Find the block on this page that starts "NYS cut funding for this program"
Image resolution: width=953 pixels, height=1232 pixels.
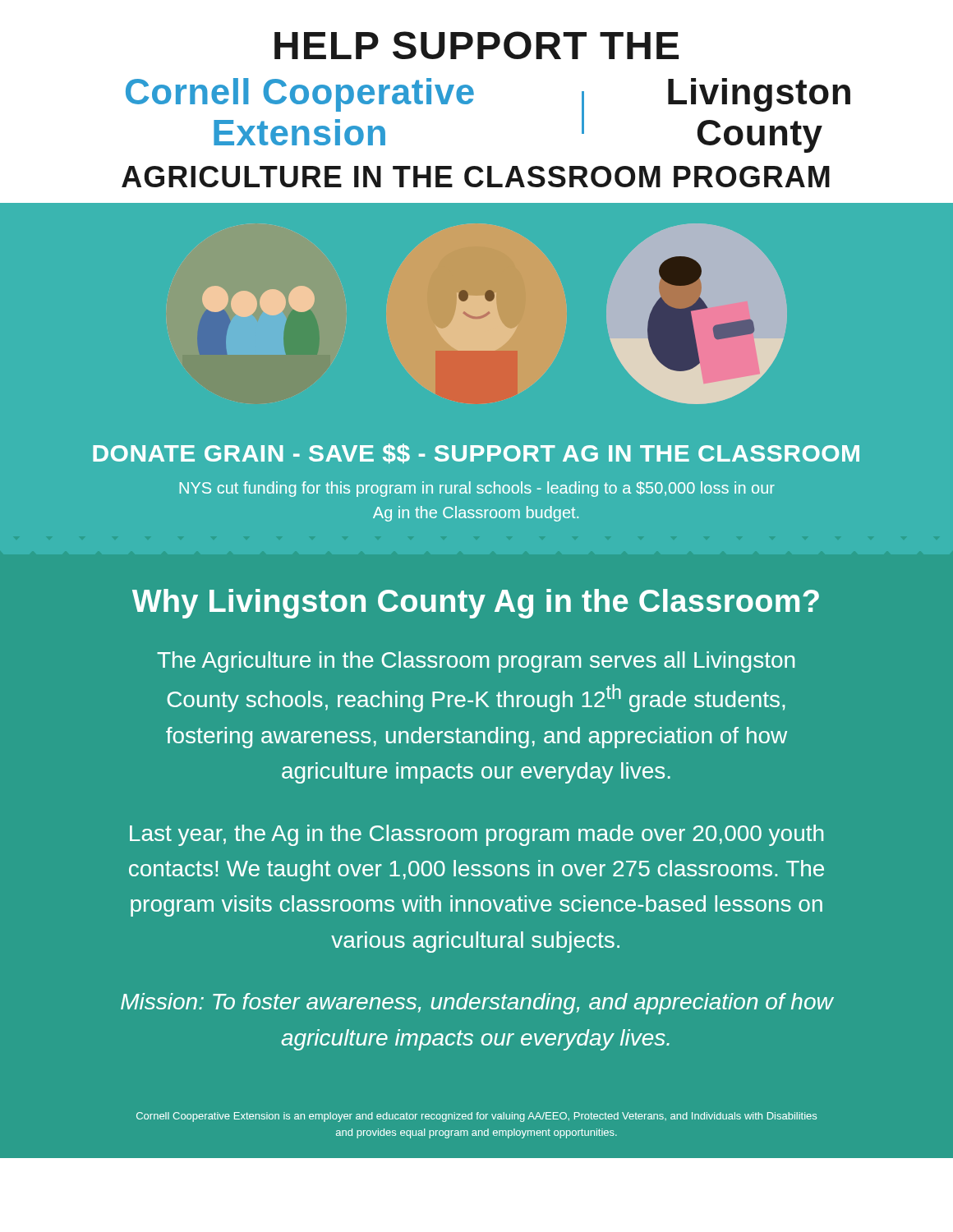(476, 500)
